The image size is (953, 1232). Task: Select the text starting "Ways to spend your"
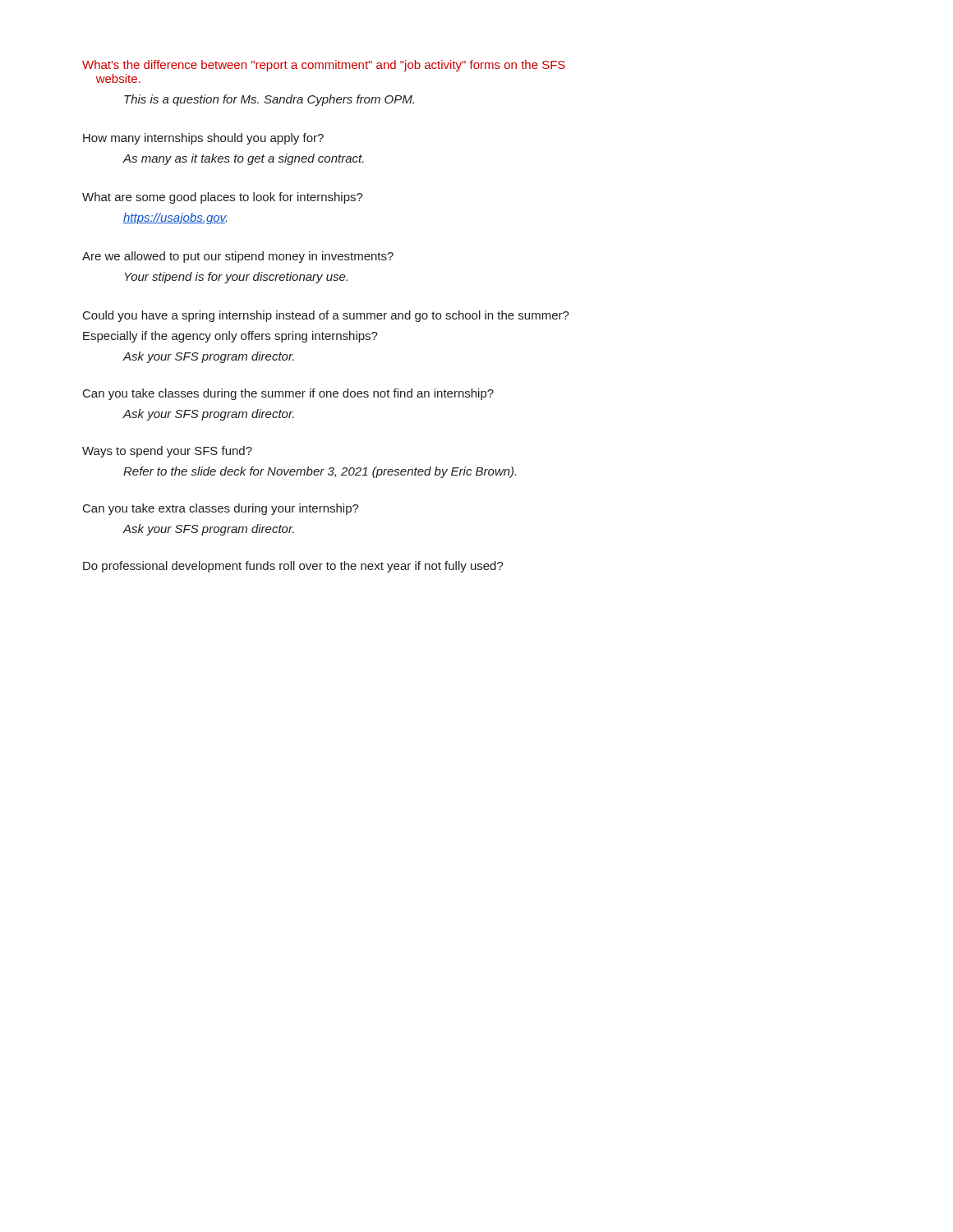(167, 450)
